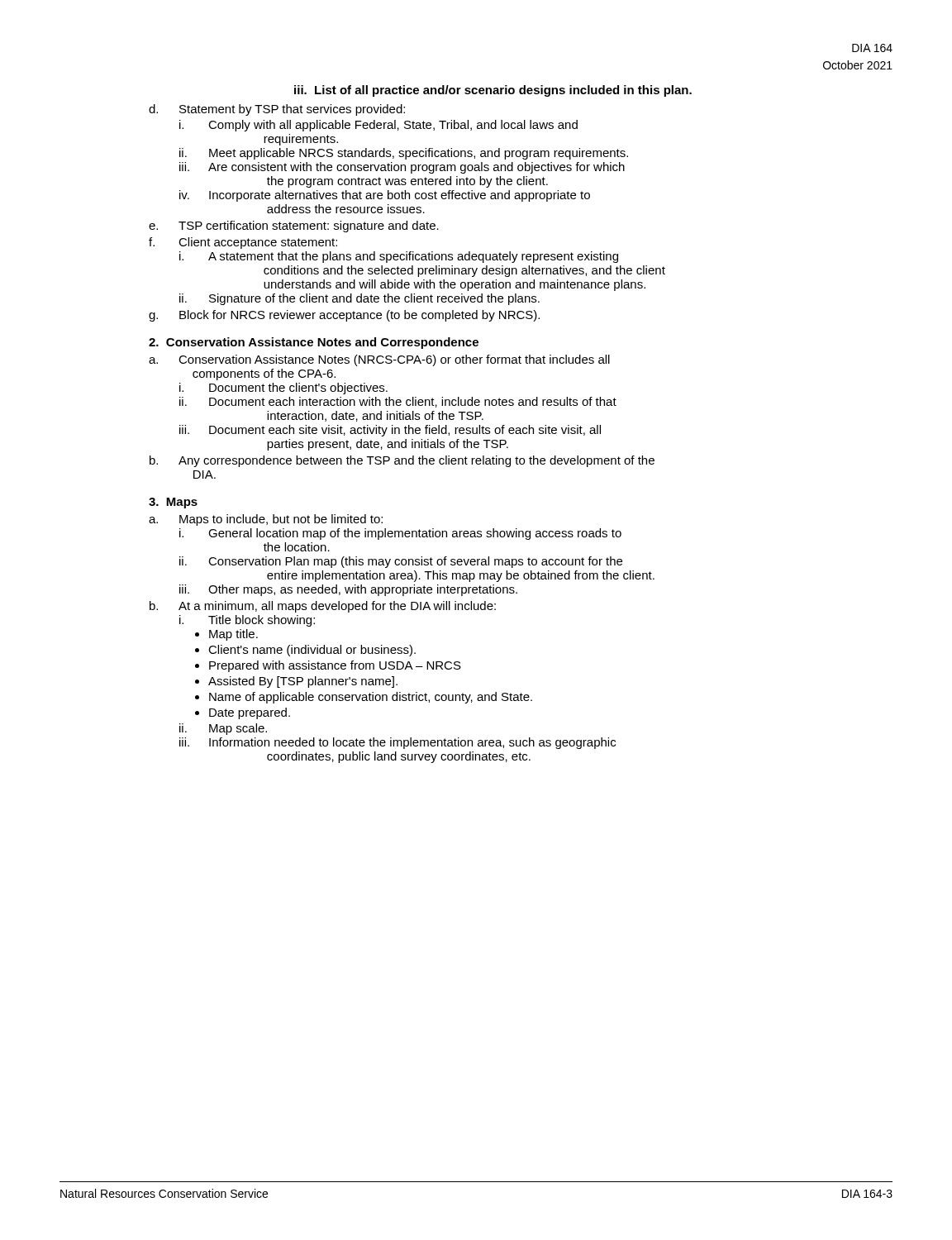Navigate to the element starting "i. Document the client's"
The width and height of the screenshot is (952, 1240).
coord(536,387)
